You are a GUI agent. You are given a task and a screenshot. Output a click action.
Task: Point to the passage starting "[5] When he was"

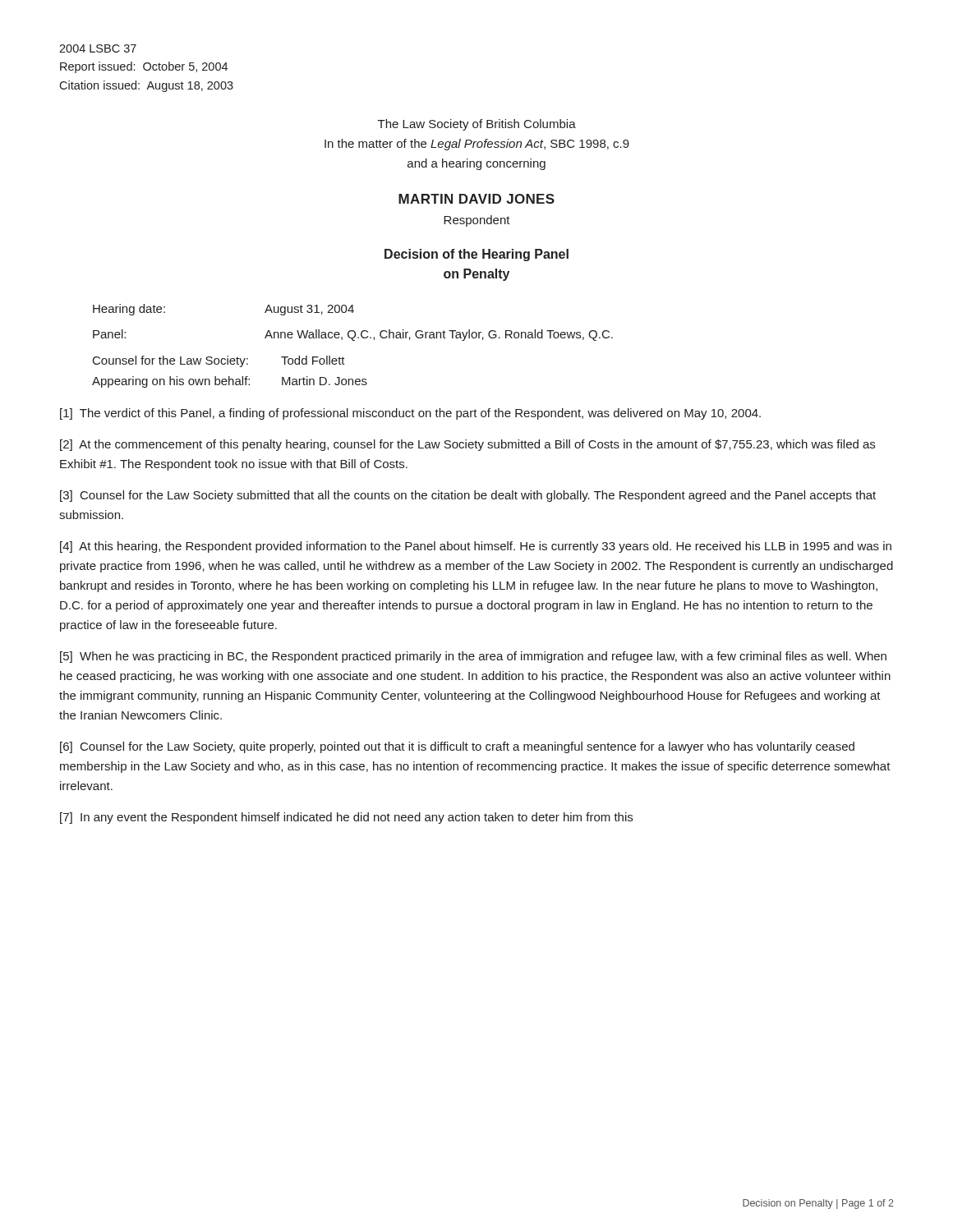(x=475, y=685)
